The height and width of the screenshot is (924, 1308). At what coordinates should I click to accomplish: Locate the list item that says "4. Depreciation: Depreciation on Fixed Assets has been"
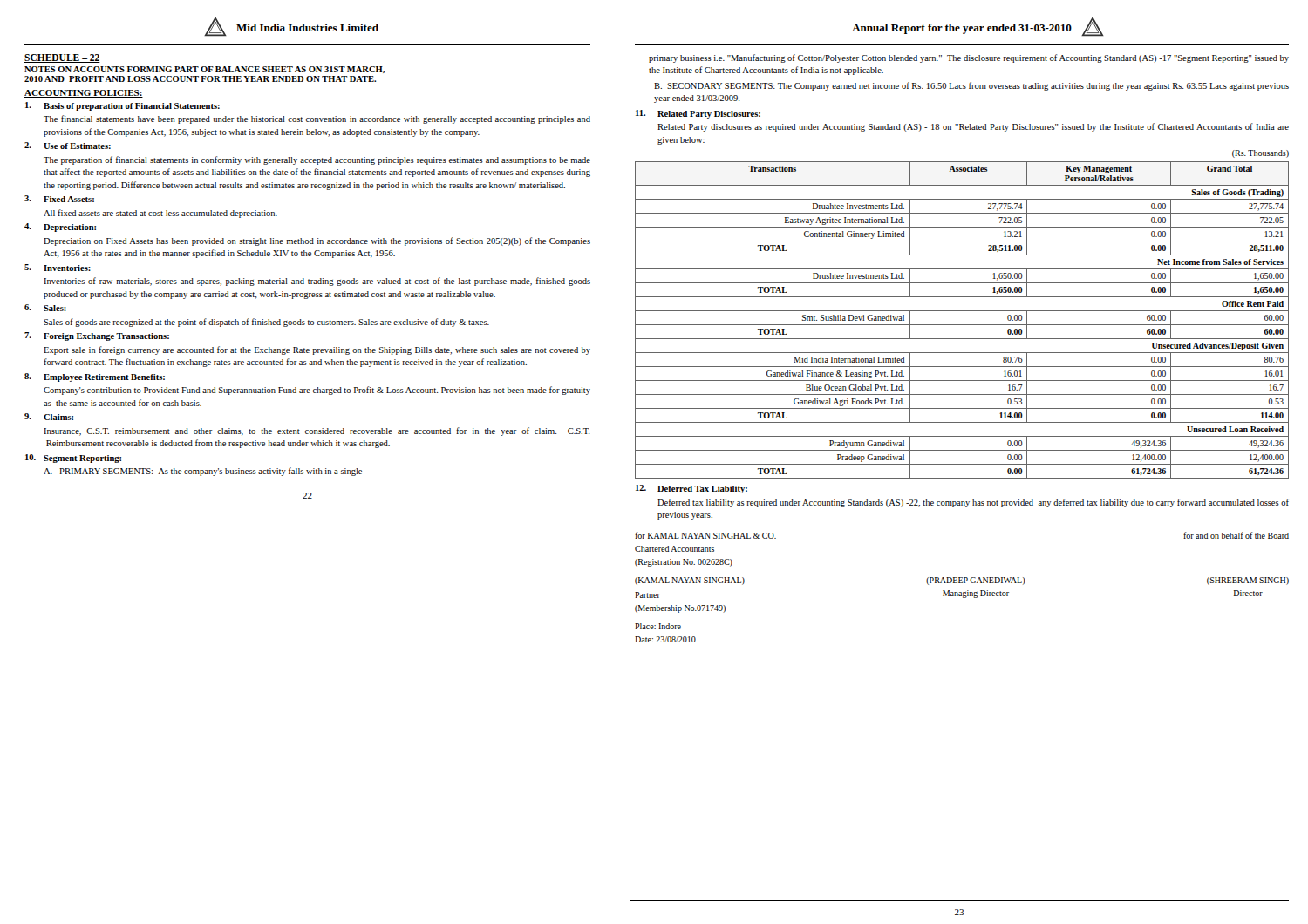click(307, 241)
